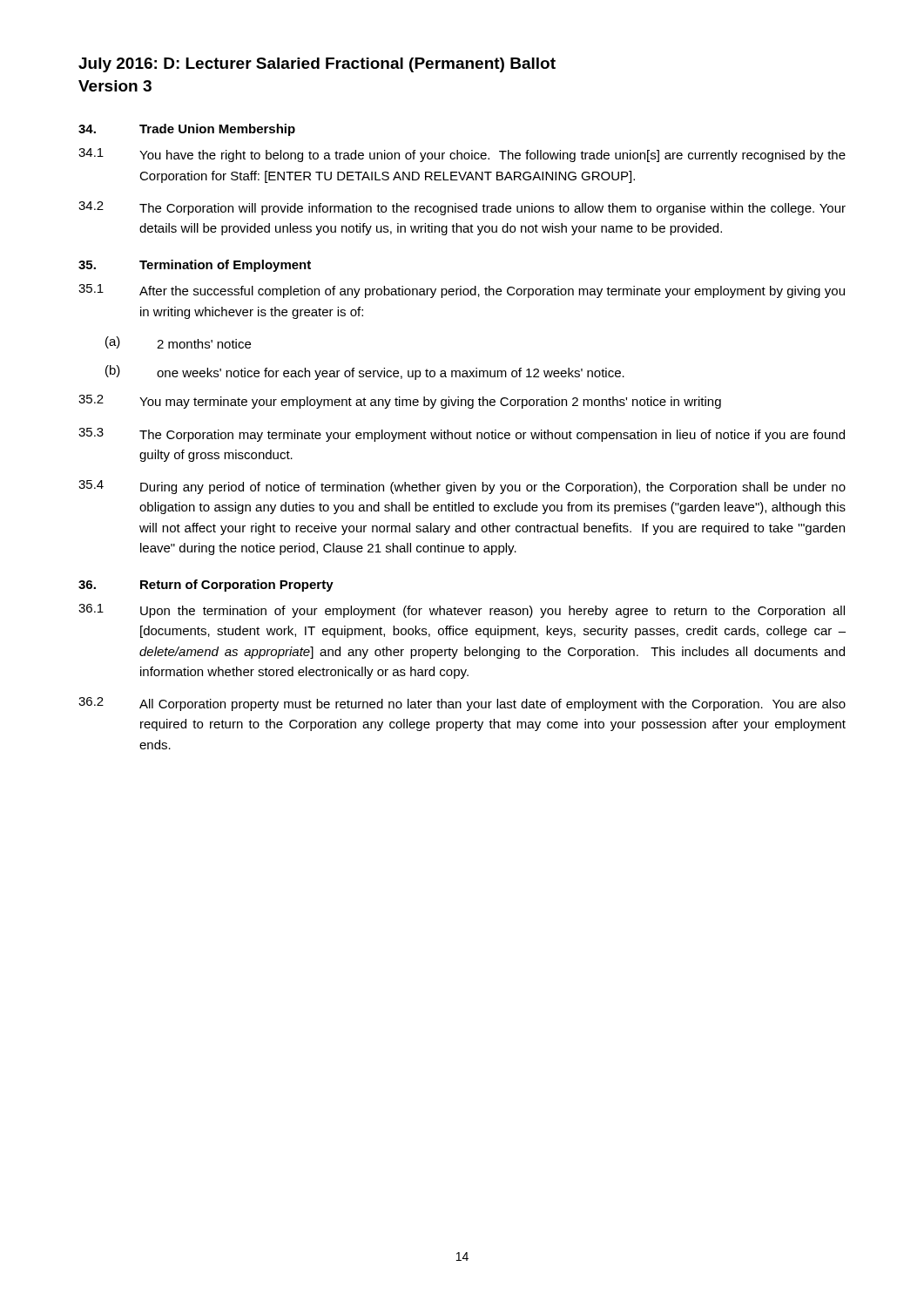Screen dimensions: 1307x924
Task: Click the passage that begins "4 During any period of notice of termination"
Action: click(x=462, y=517)
